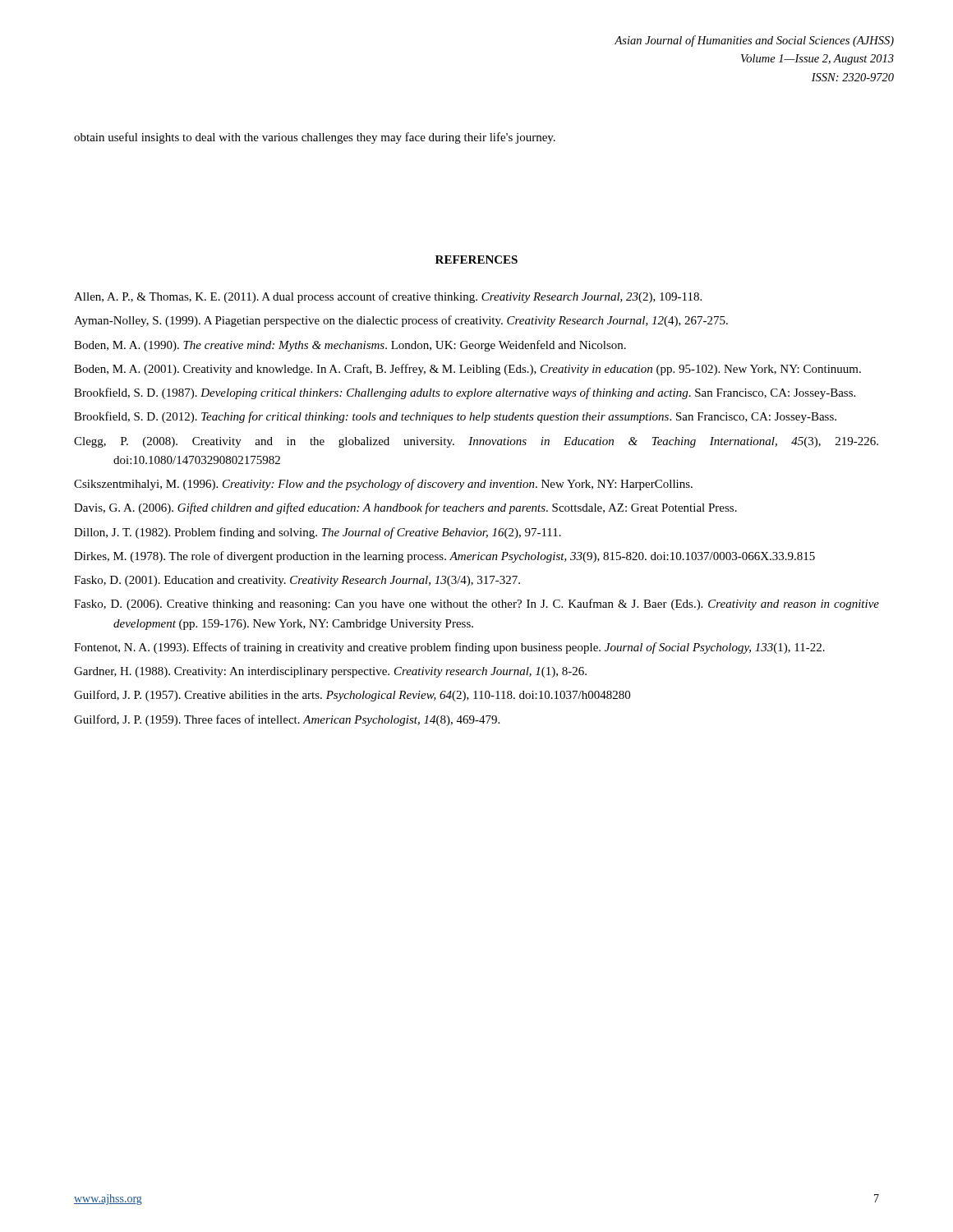Navigate to the block starting "Dirkes, M. (1978). The role"
This screenshot has height=1232, width=953.
coord(445,556)
